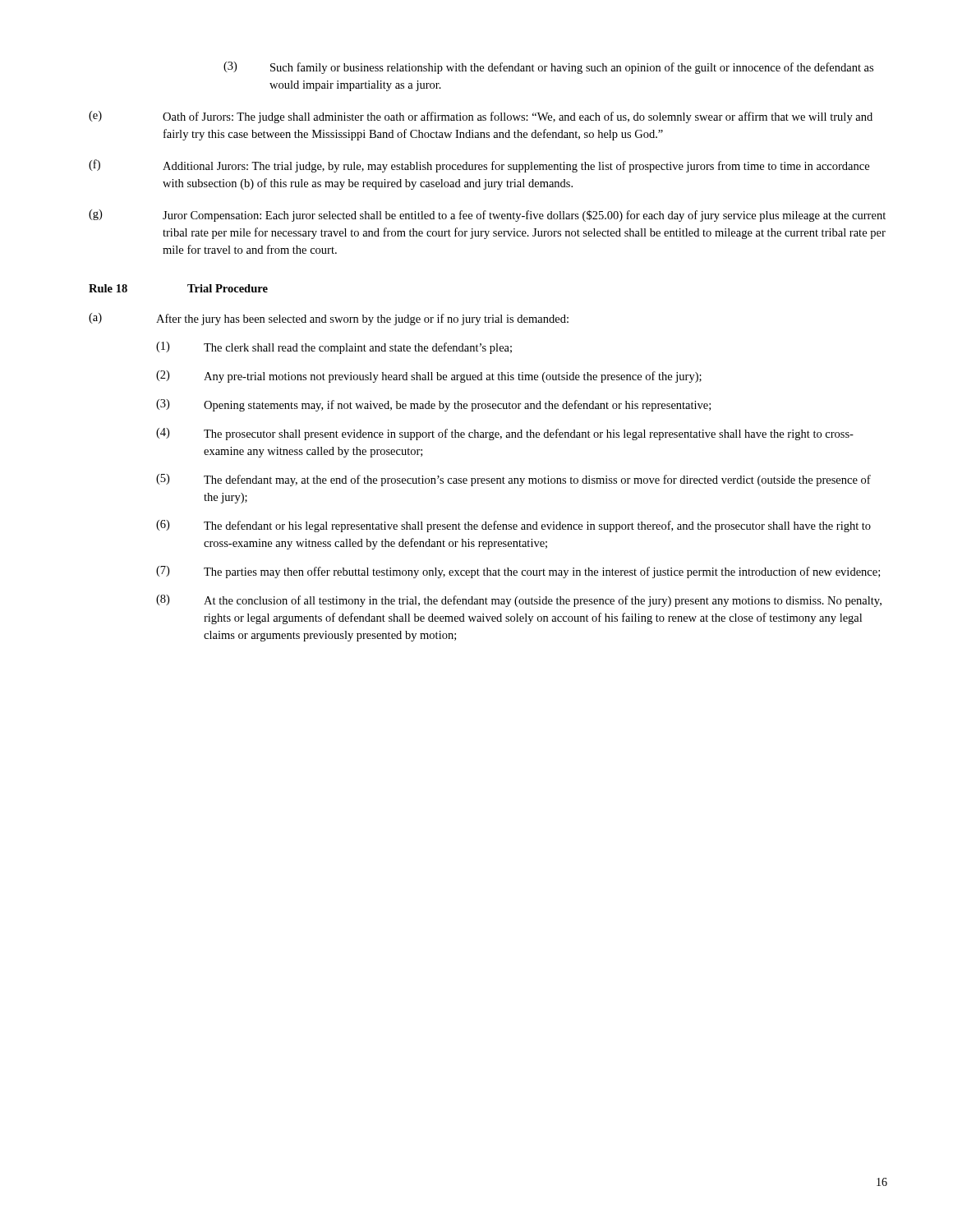Point to the block beginning "(a) After the jury has"
This screenshot has width=953, height=1232.
pyautogui.click(x=488, y=319)
